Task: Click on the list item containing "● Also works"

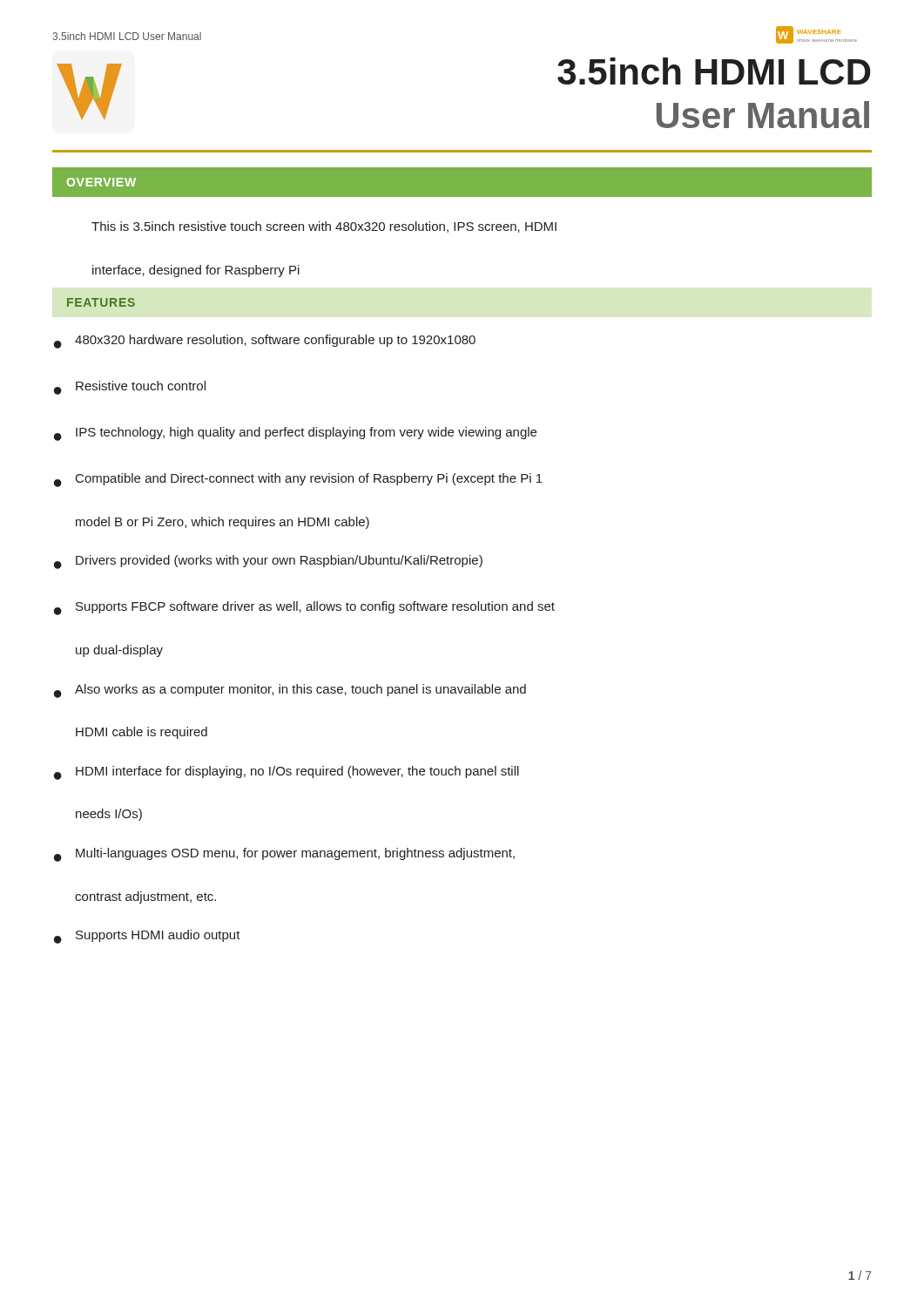Action: (290, 691)
